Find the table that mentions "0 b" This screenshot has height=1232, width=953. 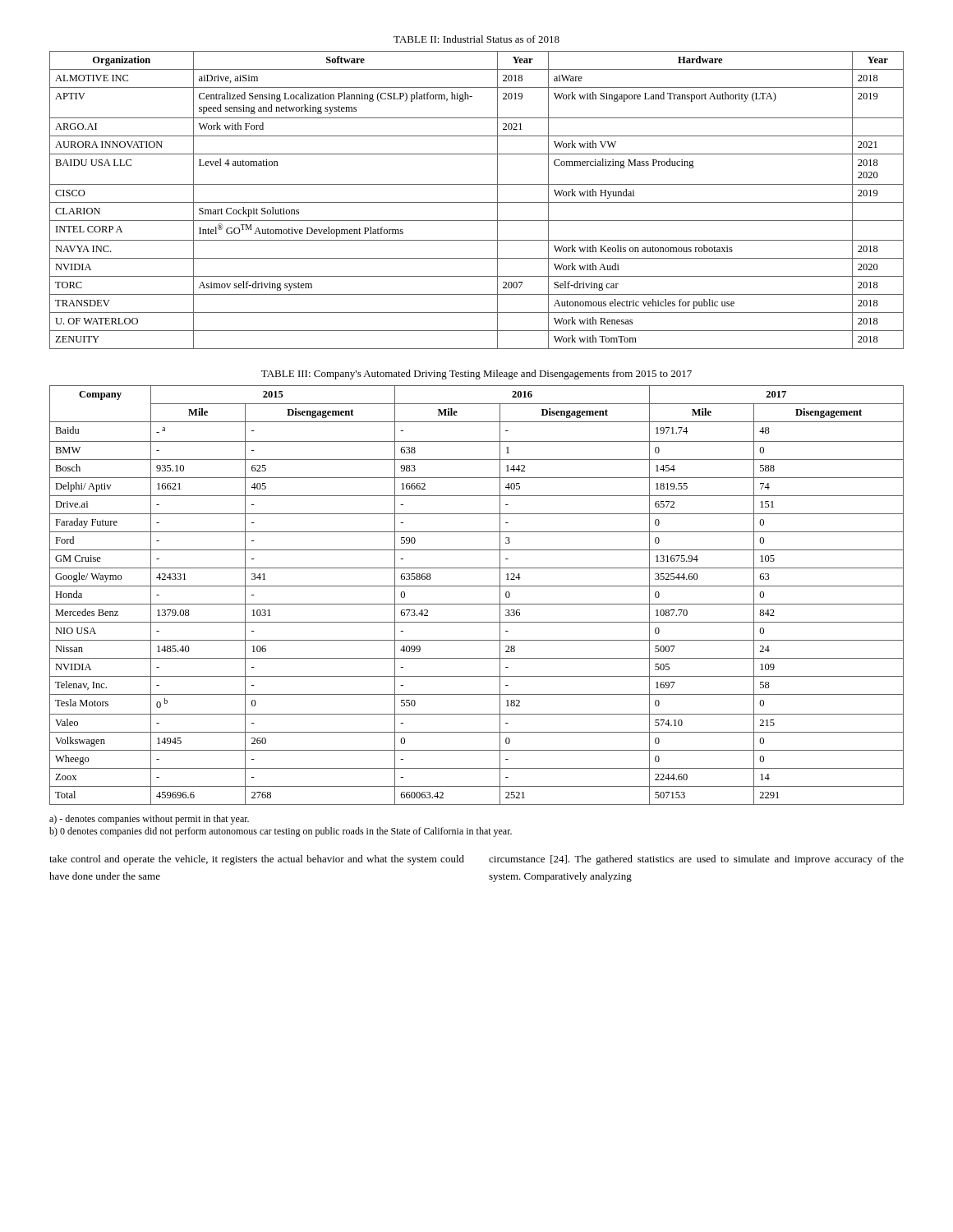point(476,595)
